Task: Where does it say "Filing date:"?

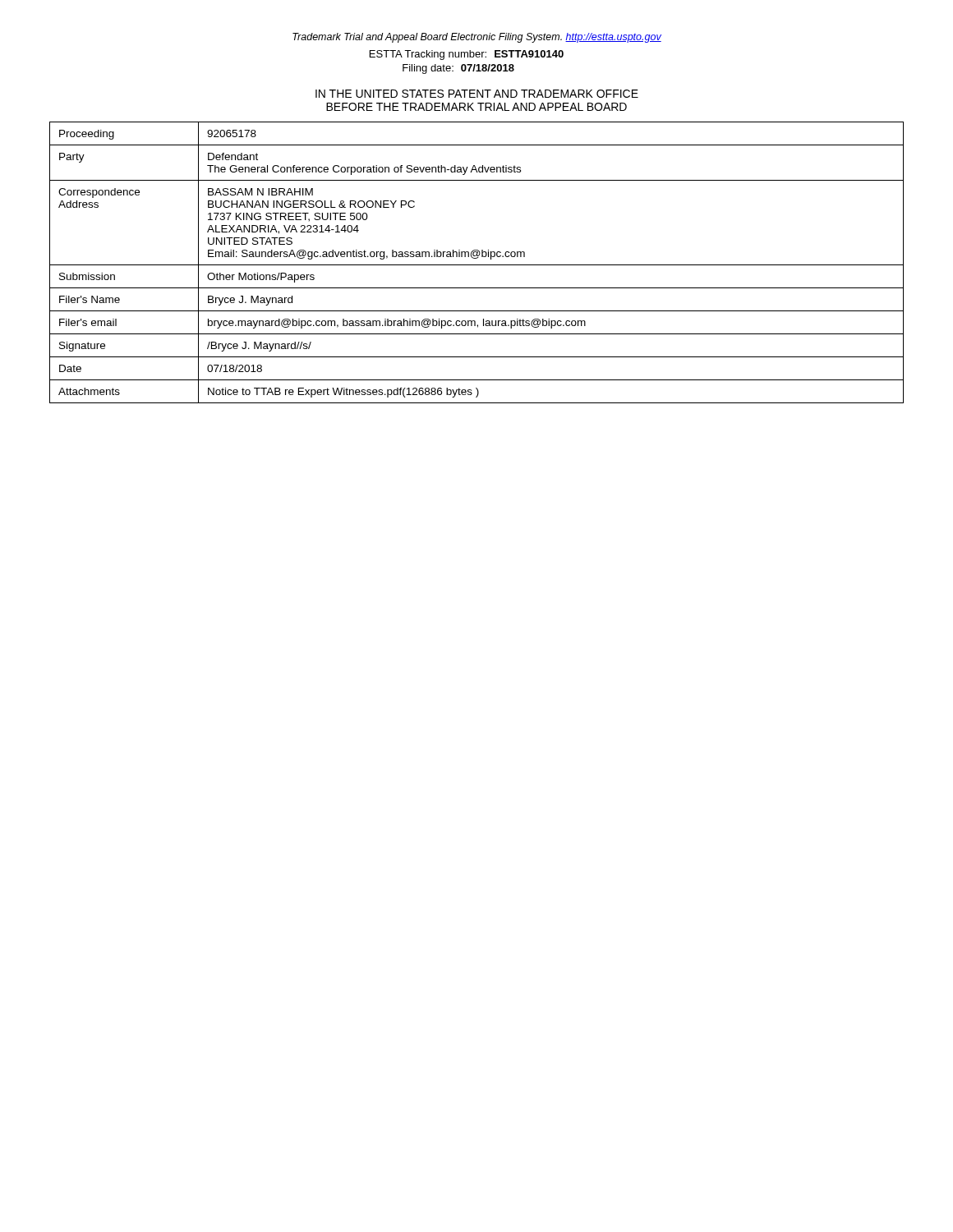Action: pos(428,68)
